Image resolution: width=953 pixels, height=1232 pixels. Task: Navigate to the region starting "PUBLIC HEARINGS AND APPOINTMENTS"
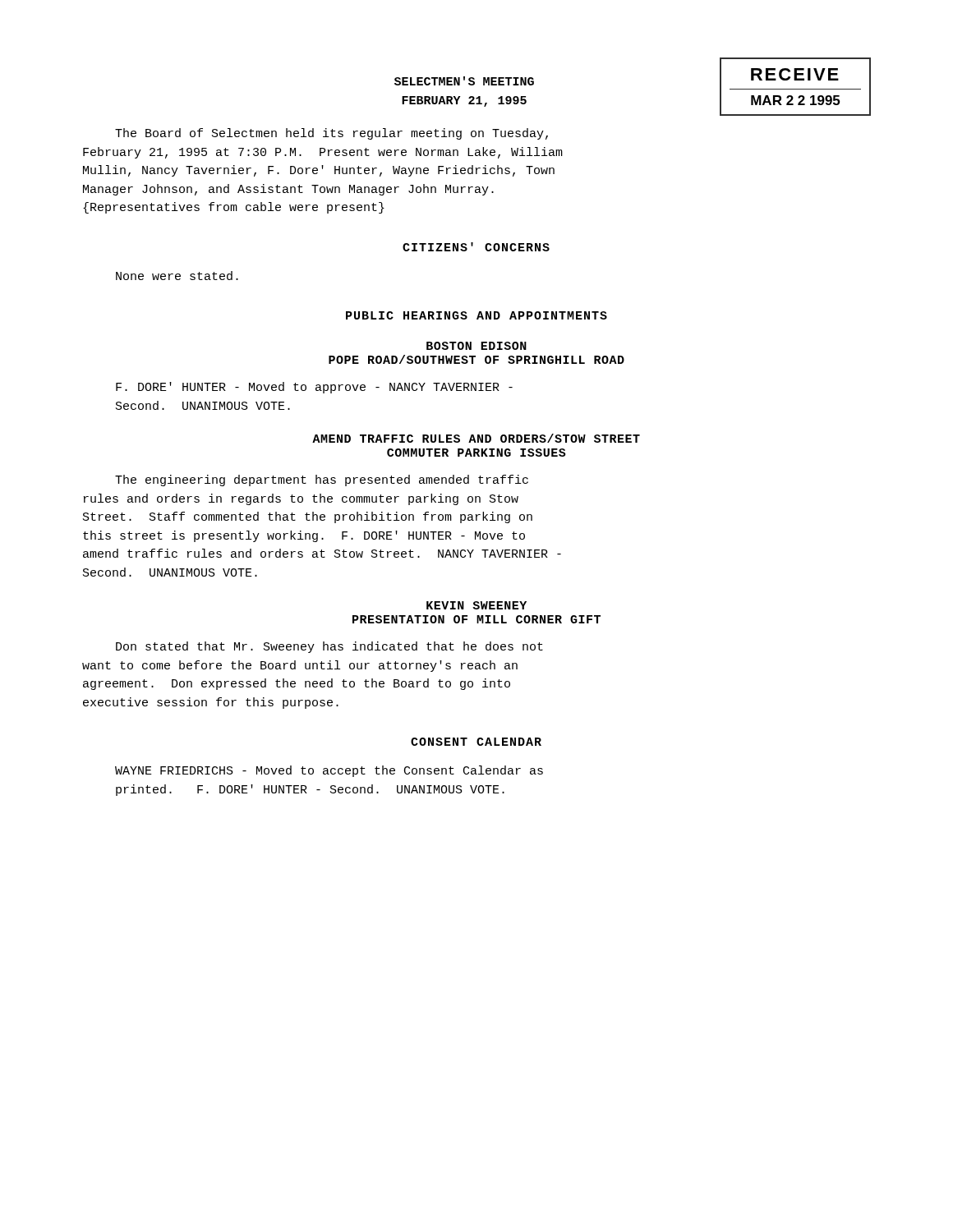click(476, 317)
